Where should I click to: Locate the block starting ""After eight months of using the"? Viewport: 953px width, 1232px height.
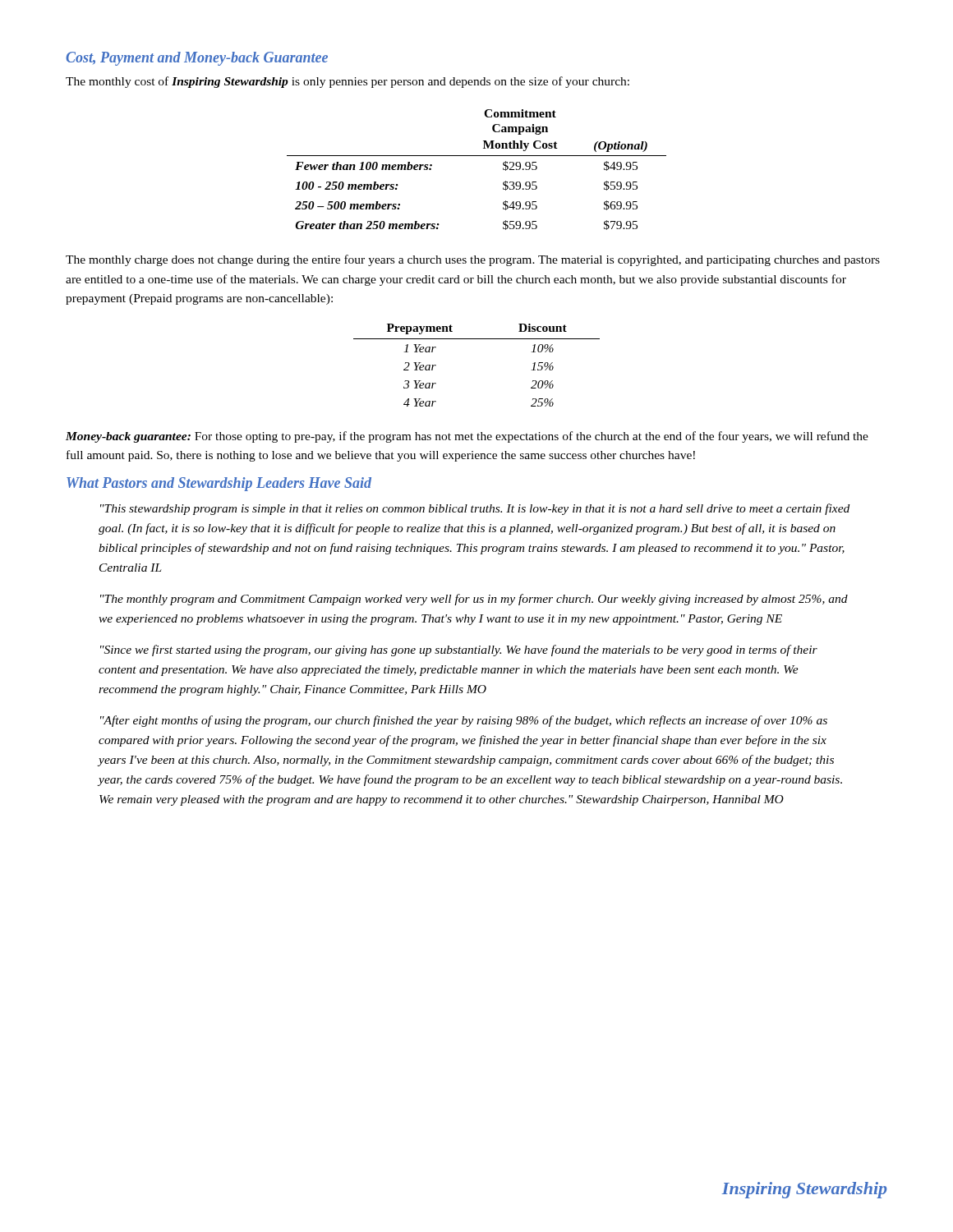pyautogui.click(x=471, y=759)
